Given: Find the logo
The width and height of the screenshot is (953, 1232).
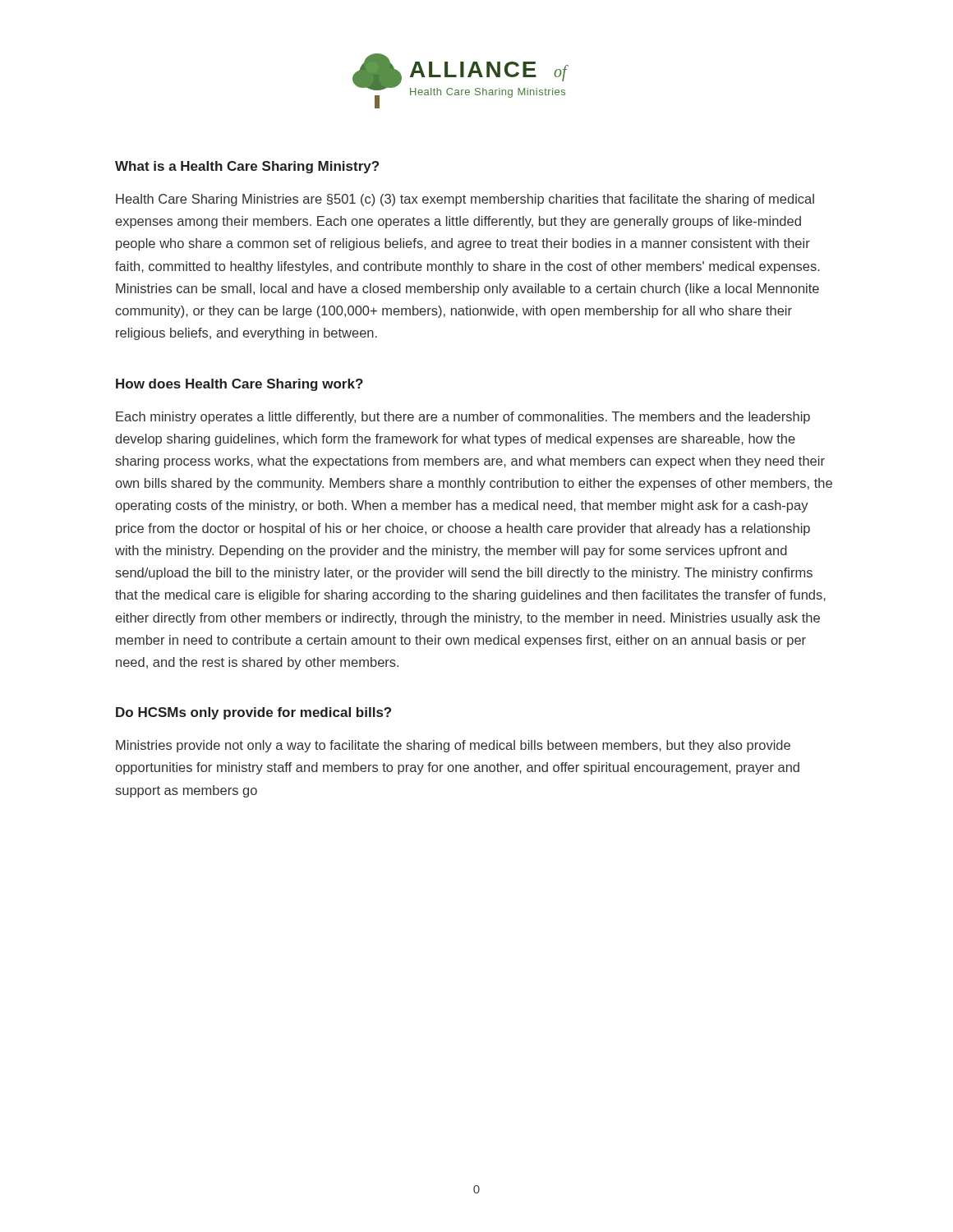Looking at the screenshot, I should [476, 84].
